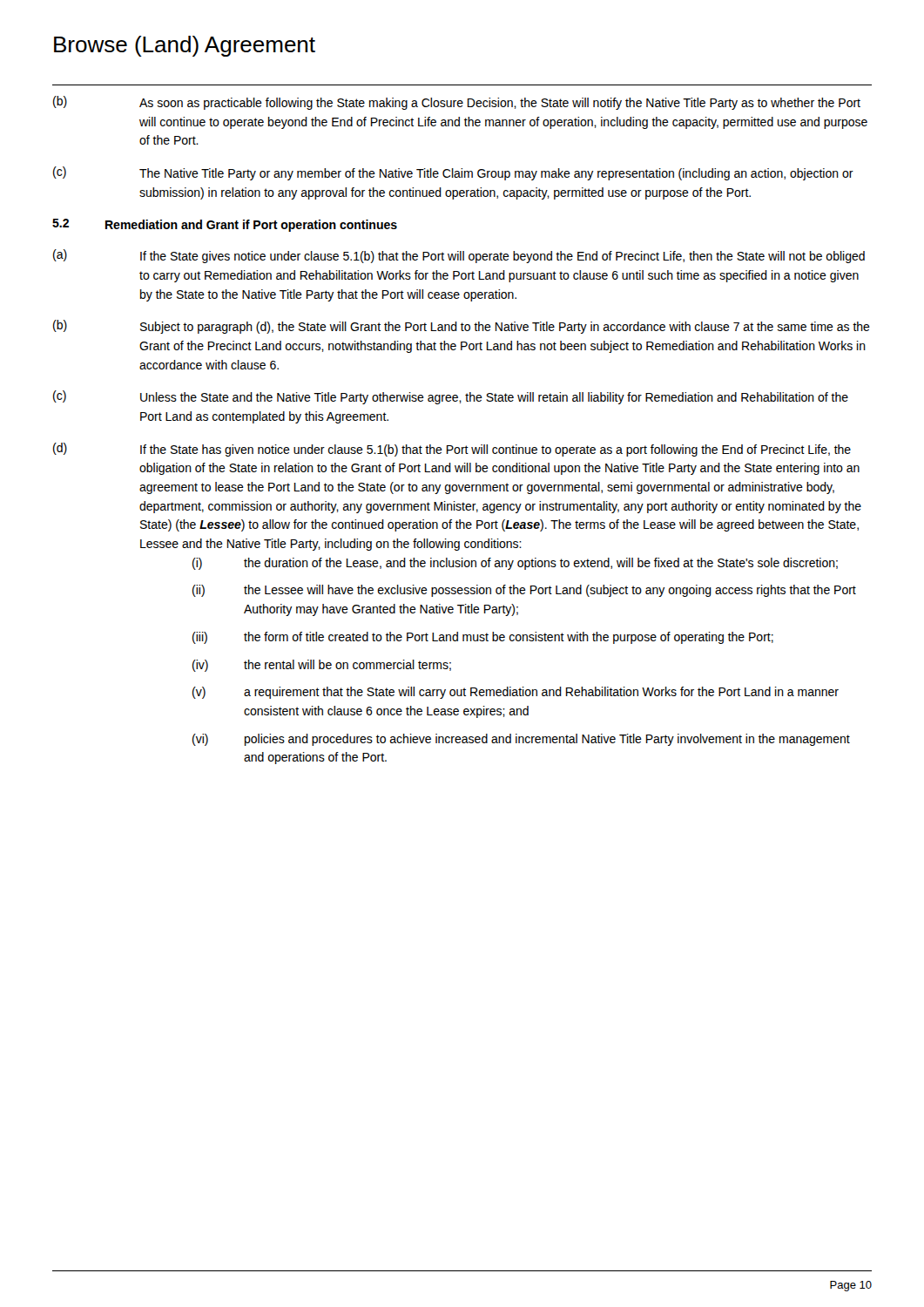Select the passage starting "(d) If the State has given"
The image size is (924, 1307).
[x=462, y=609]
